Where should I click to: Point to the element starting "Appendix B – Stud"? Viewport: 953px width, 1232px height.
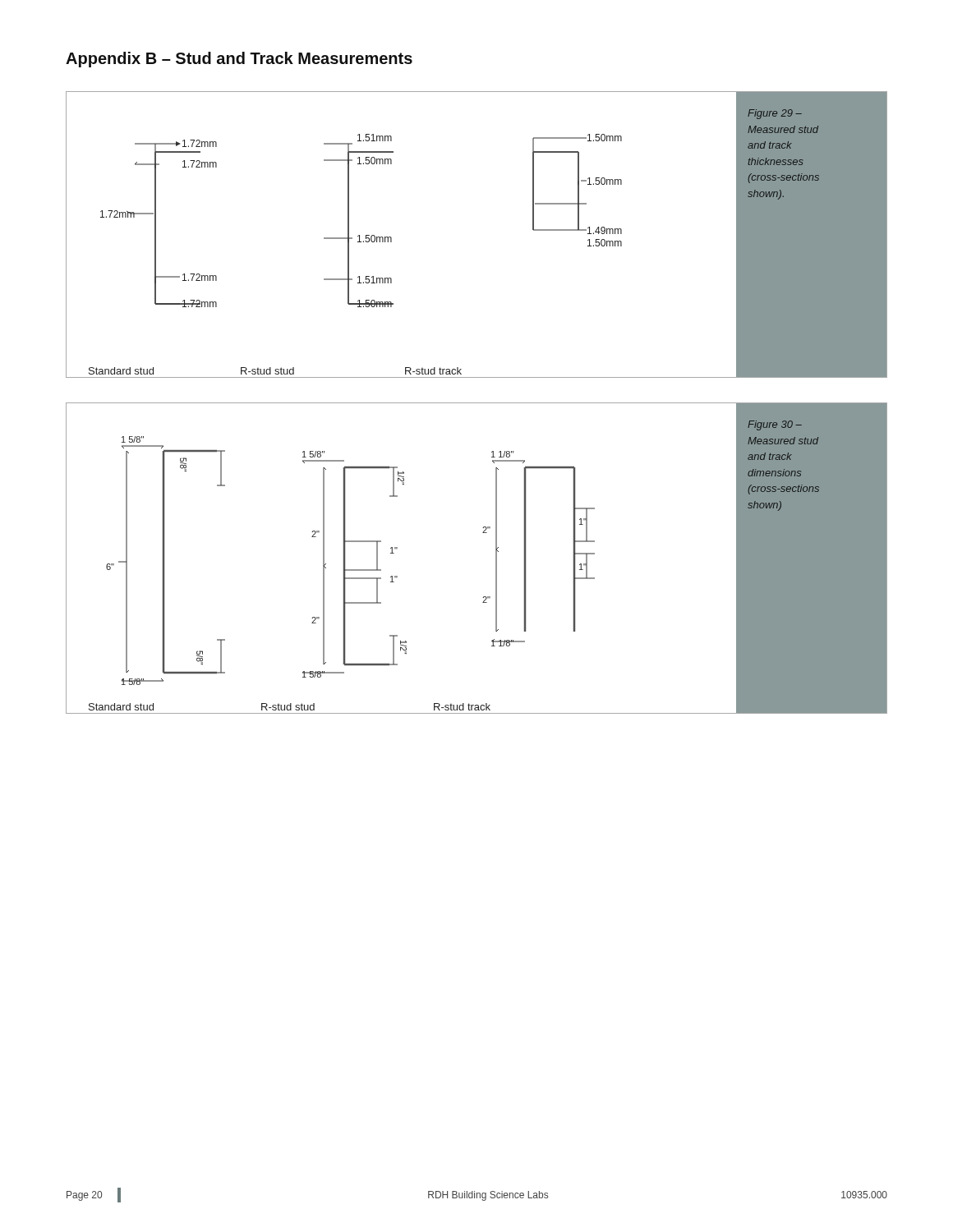(239, 60)
